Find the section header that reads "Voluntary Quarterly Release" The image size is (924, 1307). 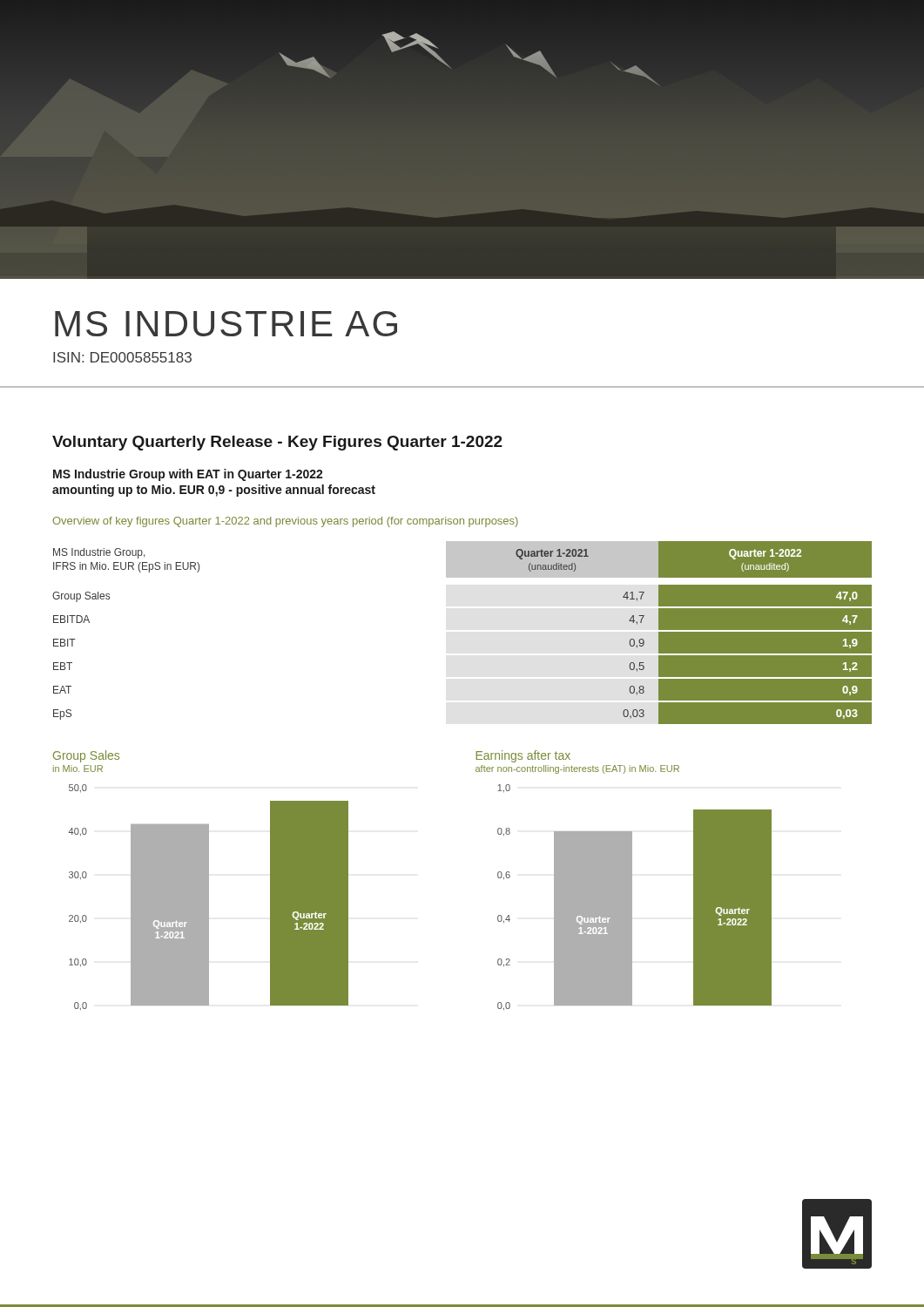277,441
